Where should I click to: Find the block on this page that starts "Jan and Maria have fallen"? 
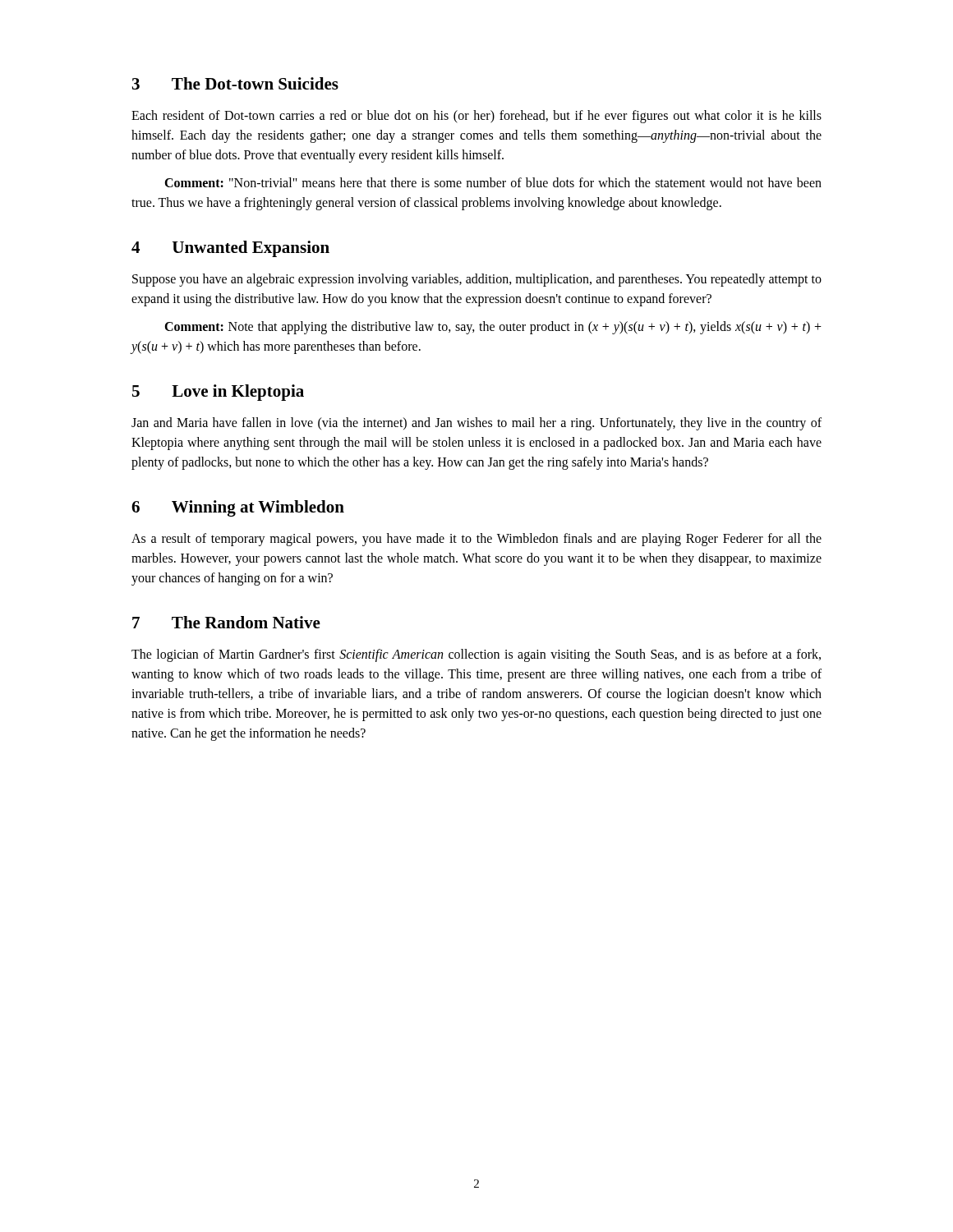476,443
